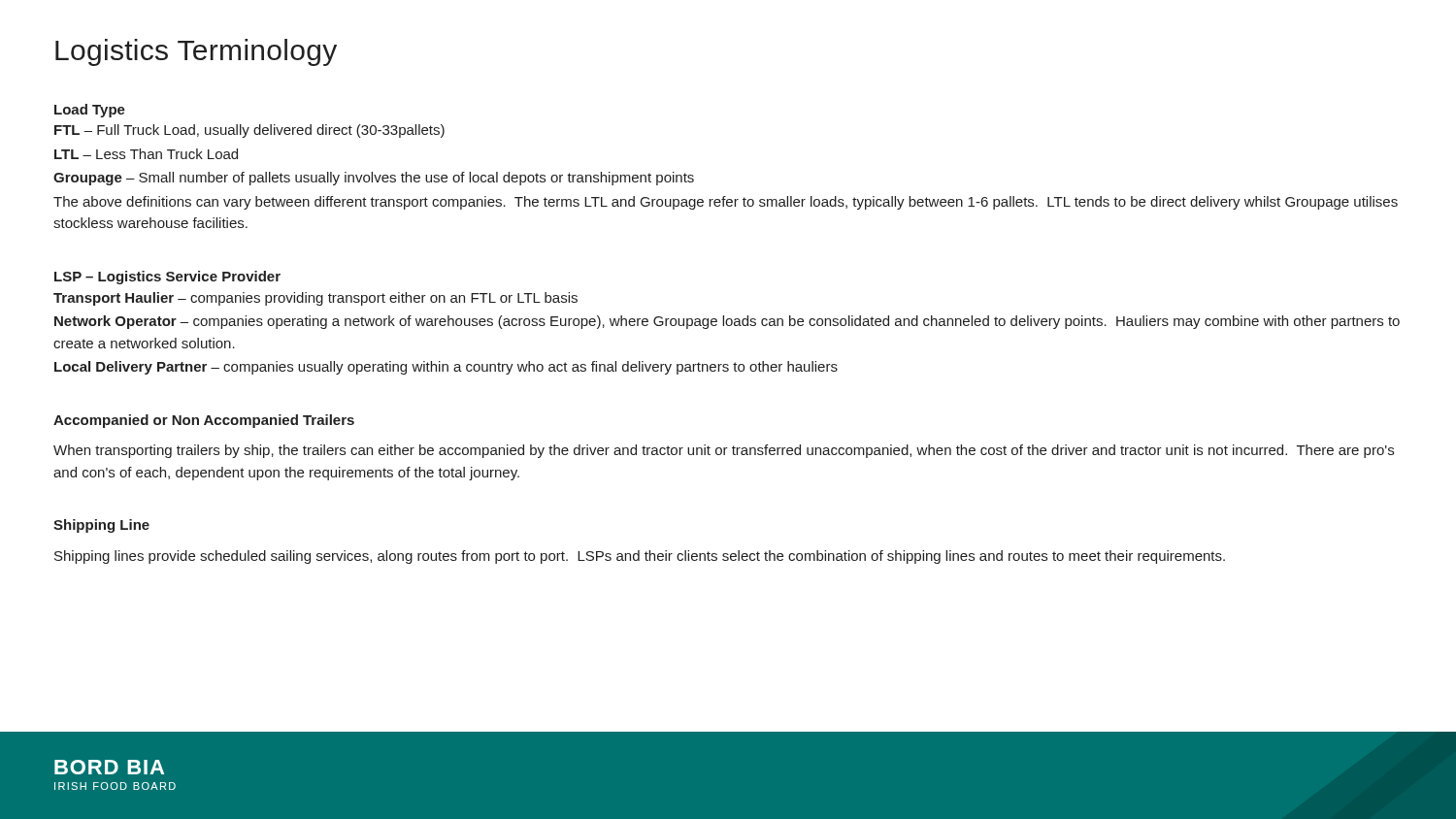
Task: Click where it says "LTL – Less Than Truck Load"
Action: click(146, 154)
